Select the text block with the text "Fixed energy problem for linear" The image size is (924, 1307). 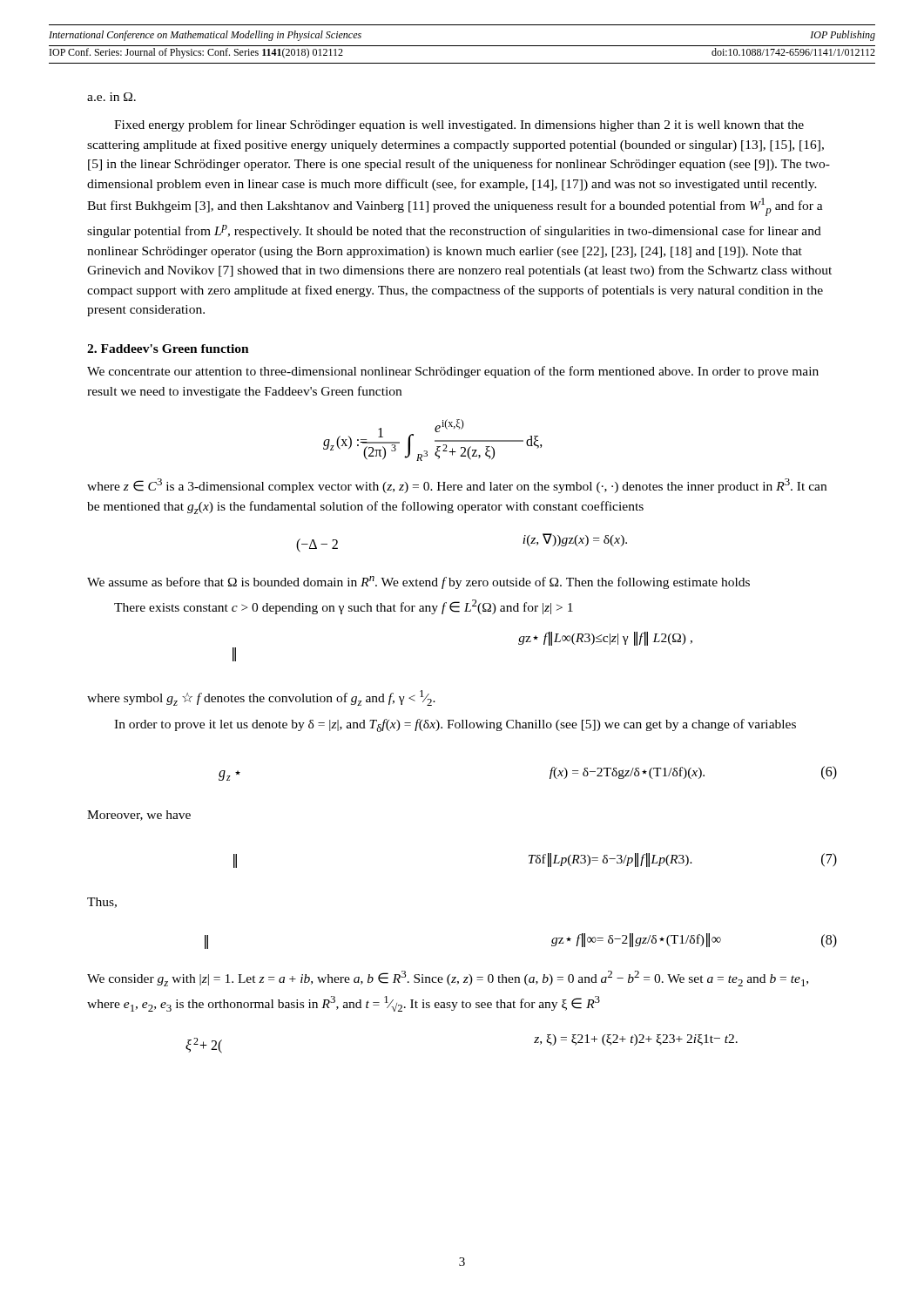coord(460,217)
